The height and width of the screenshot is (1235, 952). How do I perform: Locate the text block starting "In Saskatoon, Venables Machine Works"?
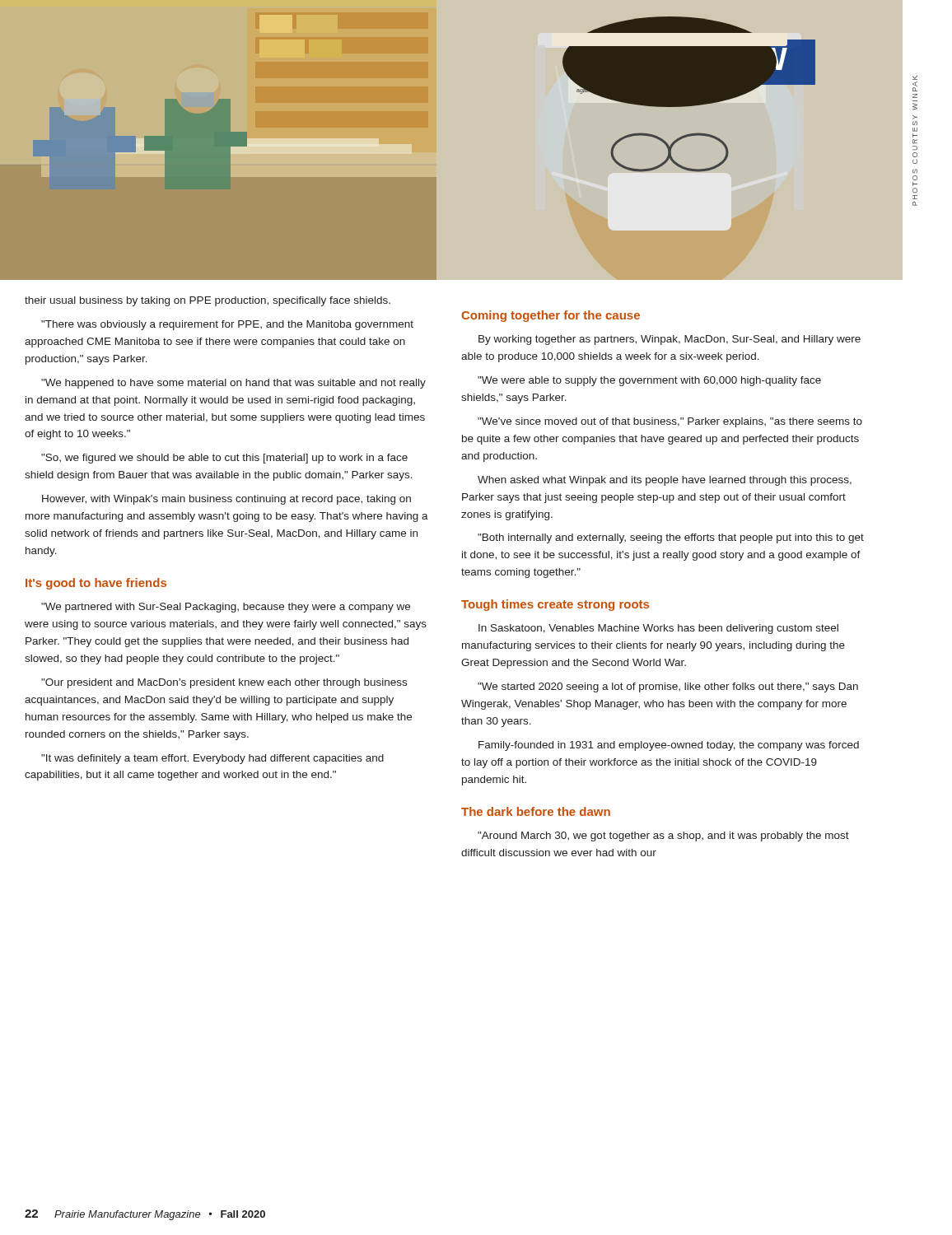[663, 704]
